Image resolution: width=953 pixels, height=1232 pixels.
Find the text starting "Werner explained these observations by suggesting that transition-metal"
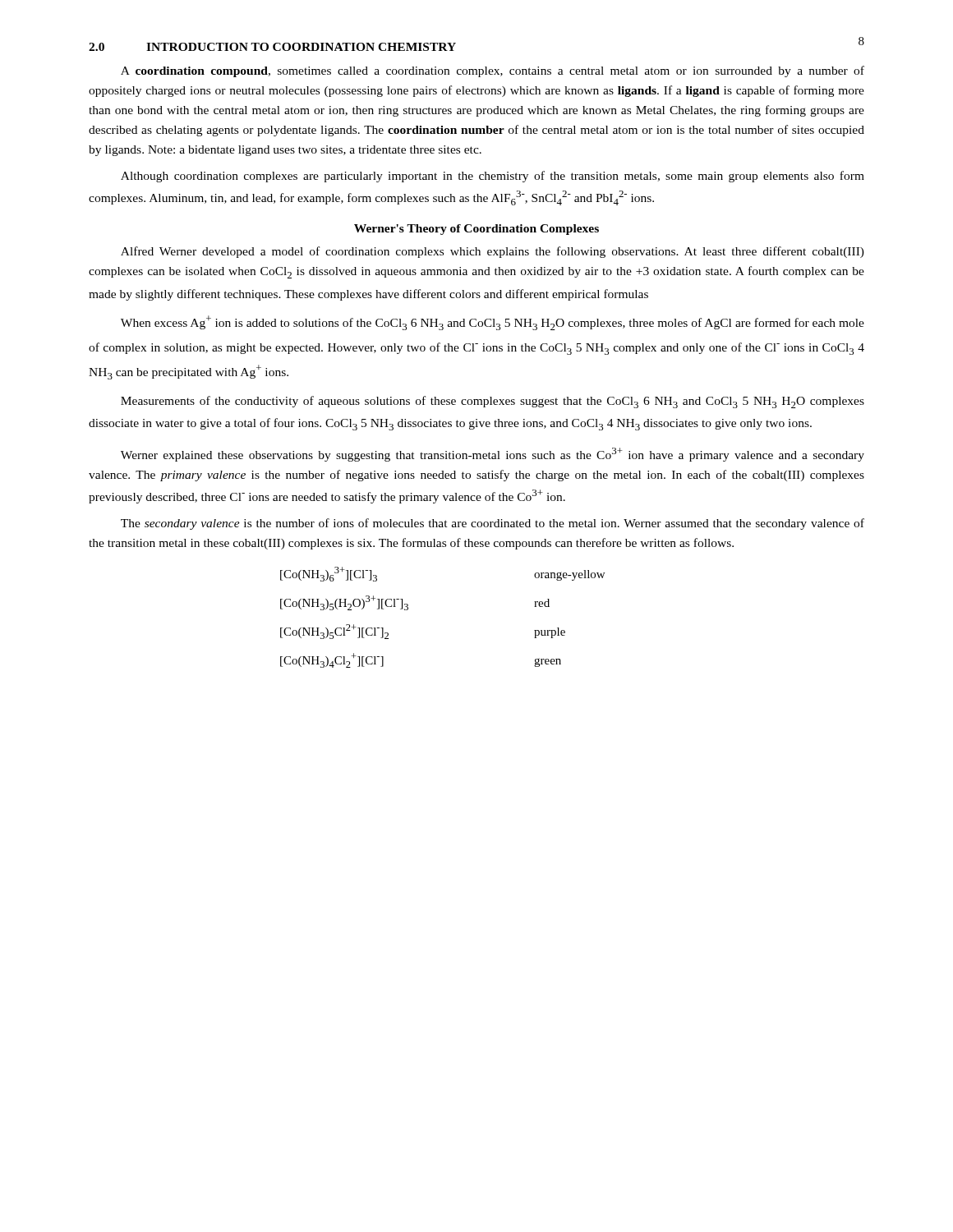click(476, 475)
